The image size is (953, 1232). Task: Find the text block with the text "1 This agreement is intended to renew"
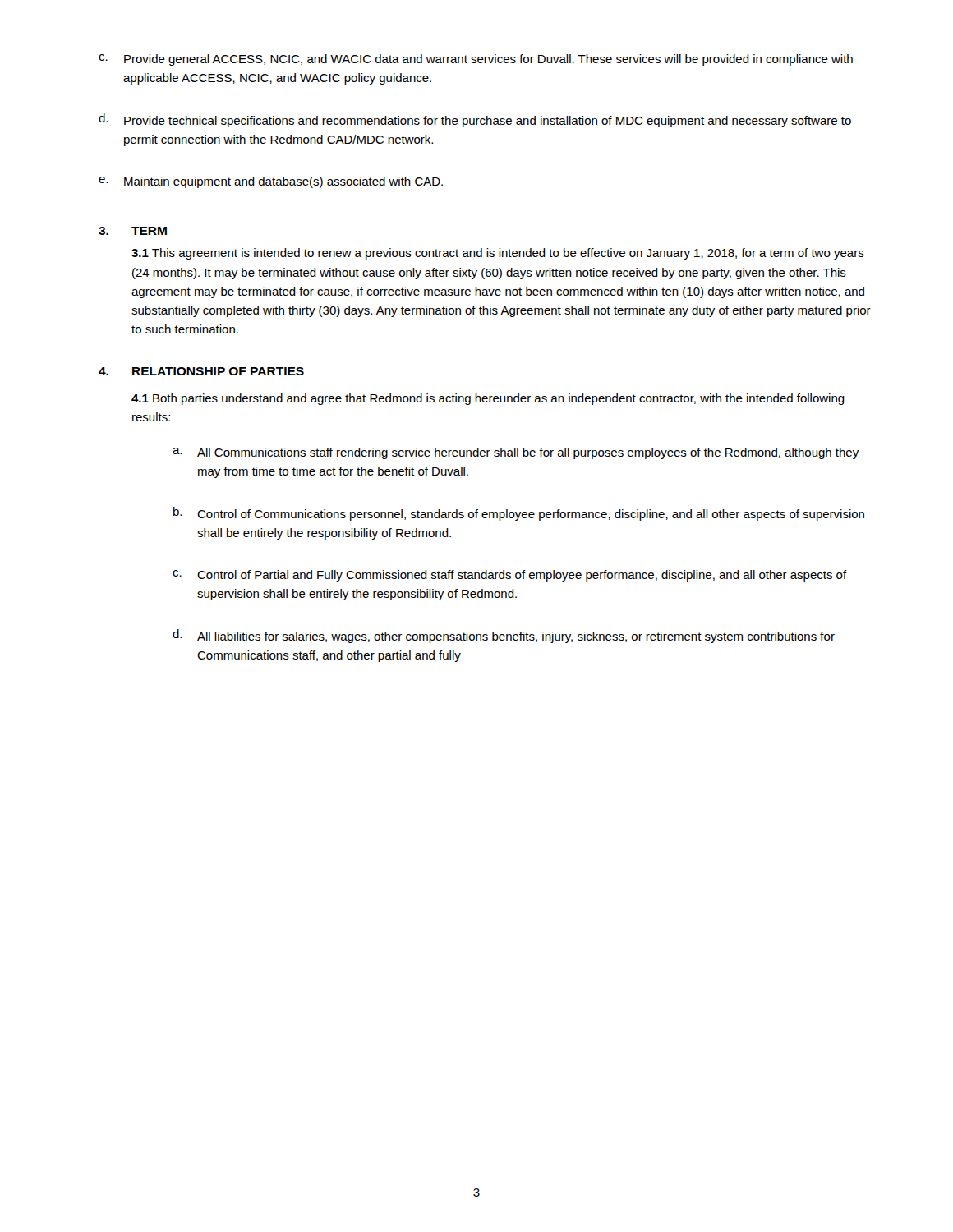click(501, 291)
